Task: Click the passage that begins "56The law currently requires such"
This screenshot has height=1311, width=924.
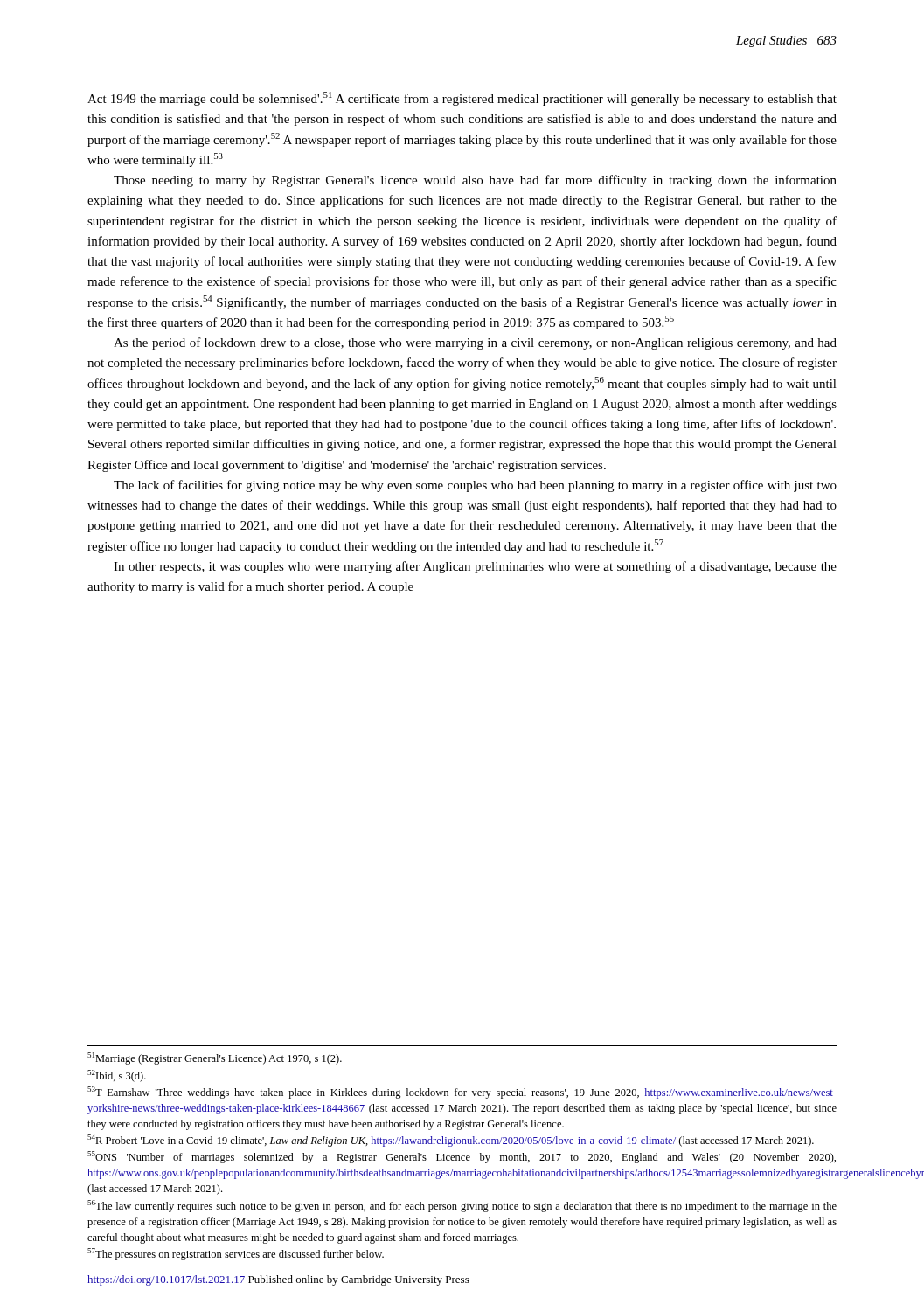Action: [462, 1221]
